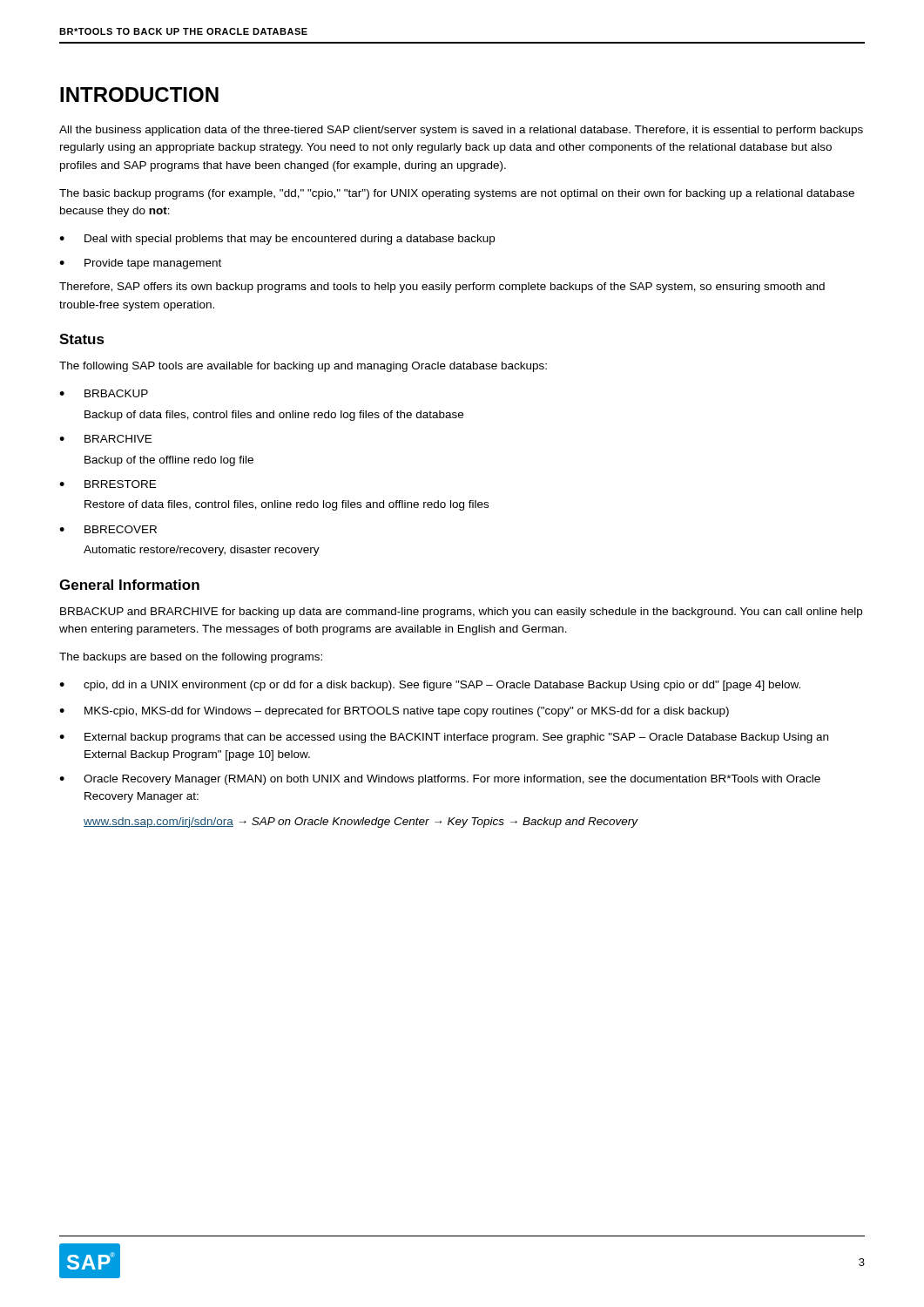Click on the list item that says "• External backup programs that can"
Image resolution: width=924 pixels, height=1307 pixels.
pyautogui.click(x=462, y=746)
